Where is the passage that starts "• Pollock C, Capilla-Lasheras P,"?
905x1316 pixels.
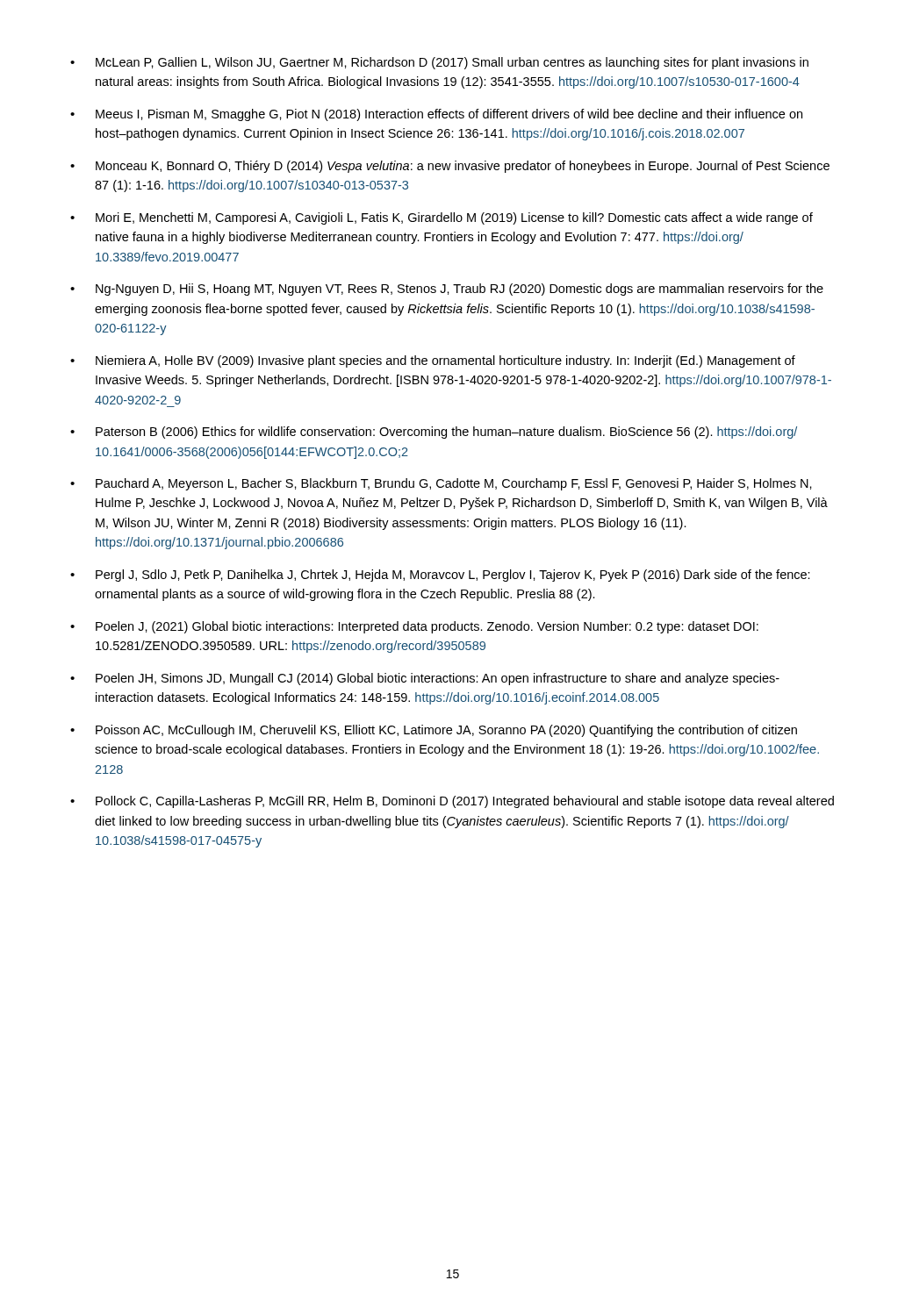click(452, 821)
